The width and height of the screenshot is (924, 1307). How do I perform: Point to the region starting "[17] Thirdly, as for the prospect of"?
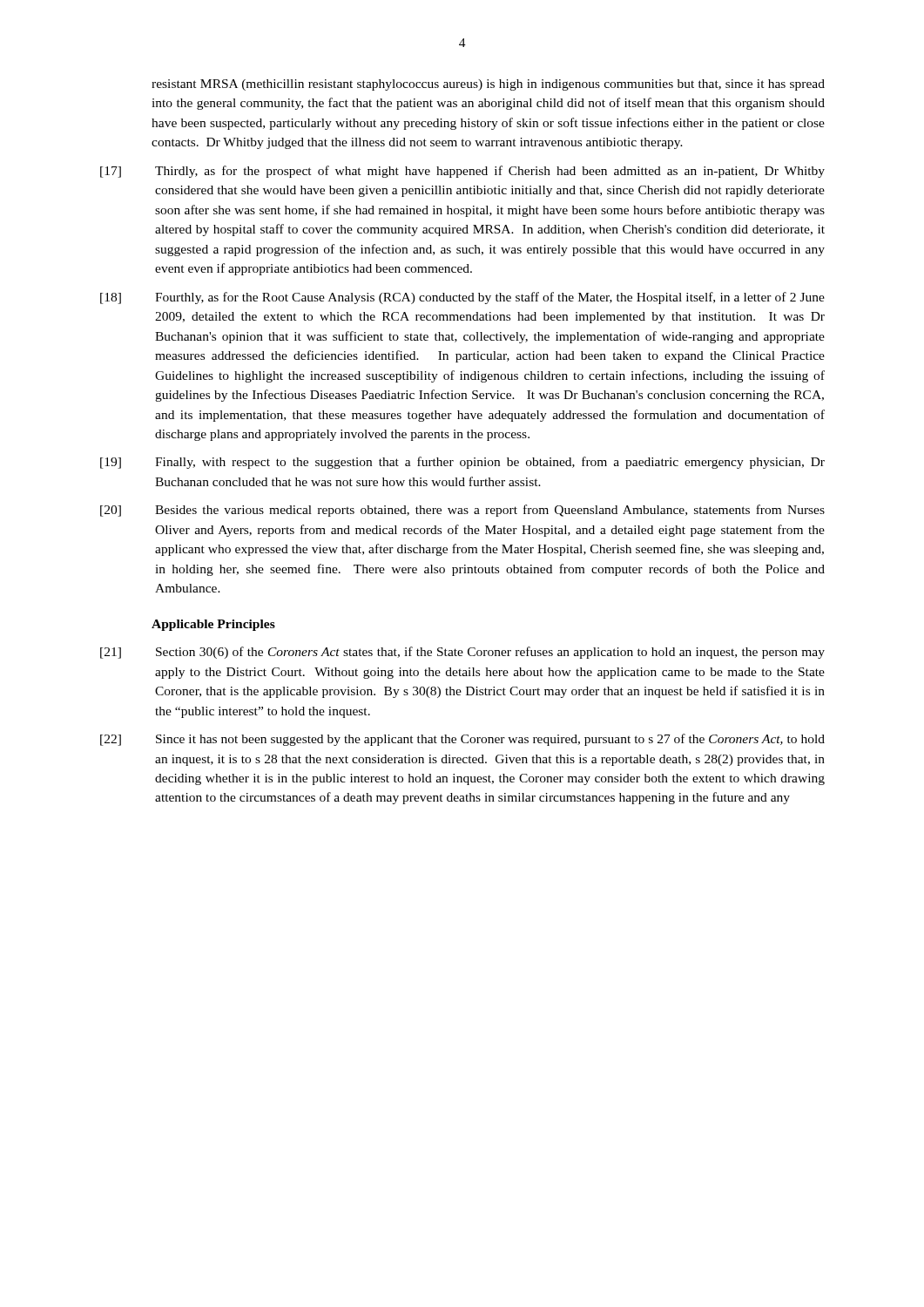click(x=462, y=220)
